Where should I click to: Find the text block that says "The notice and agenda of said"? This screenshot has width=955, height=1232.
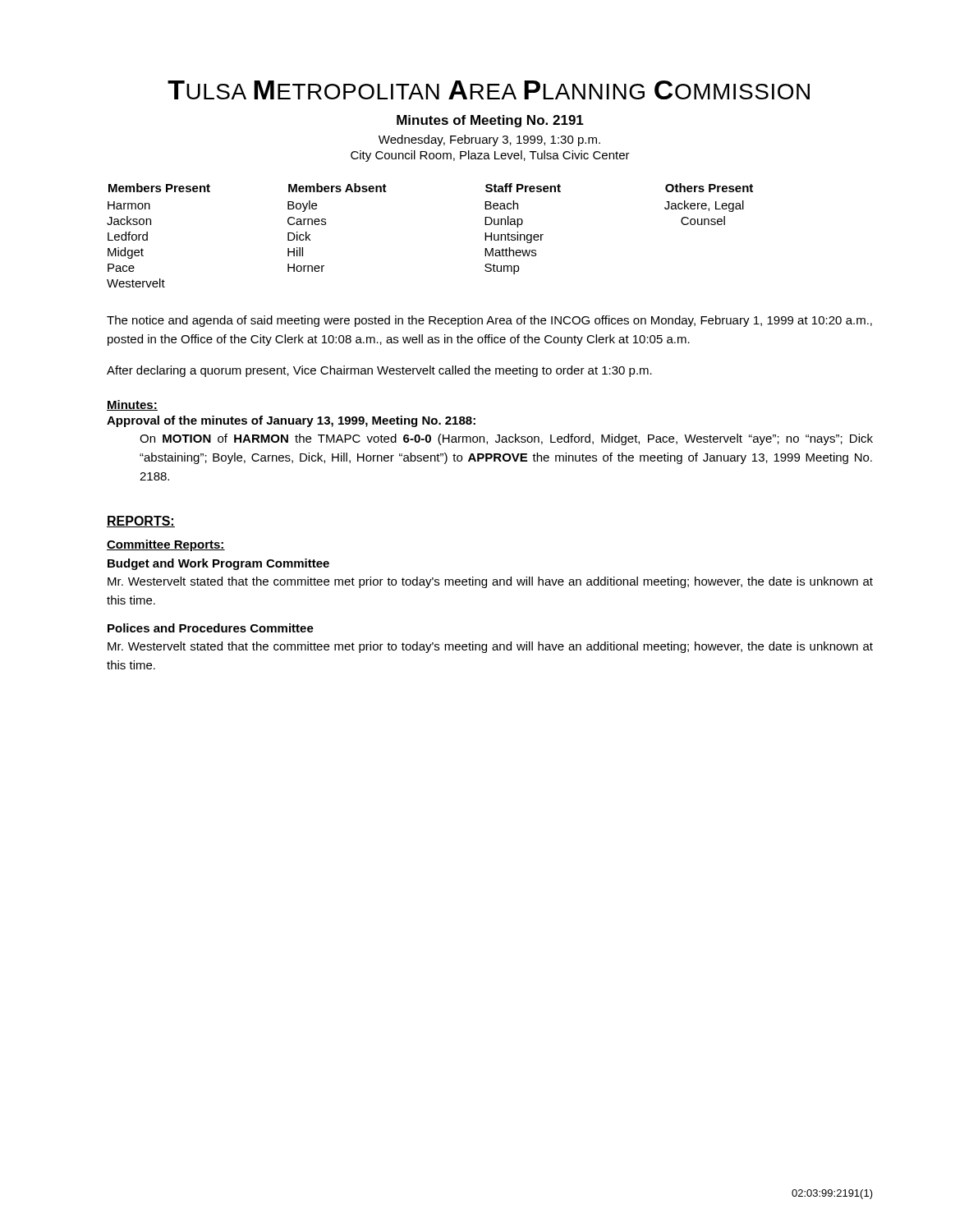(x=490, y=329)
